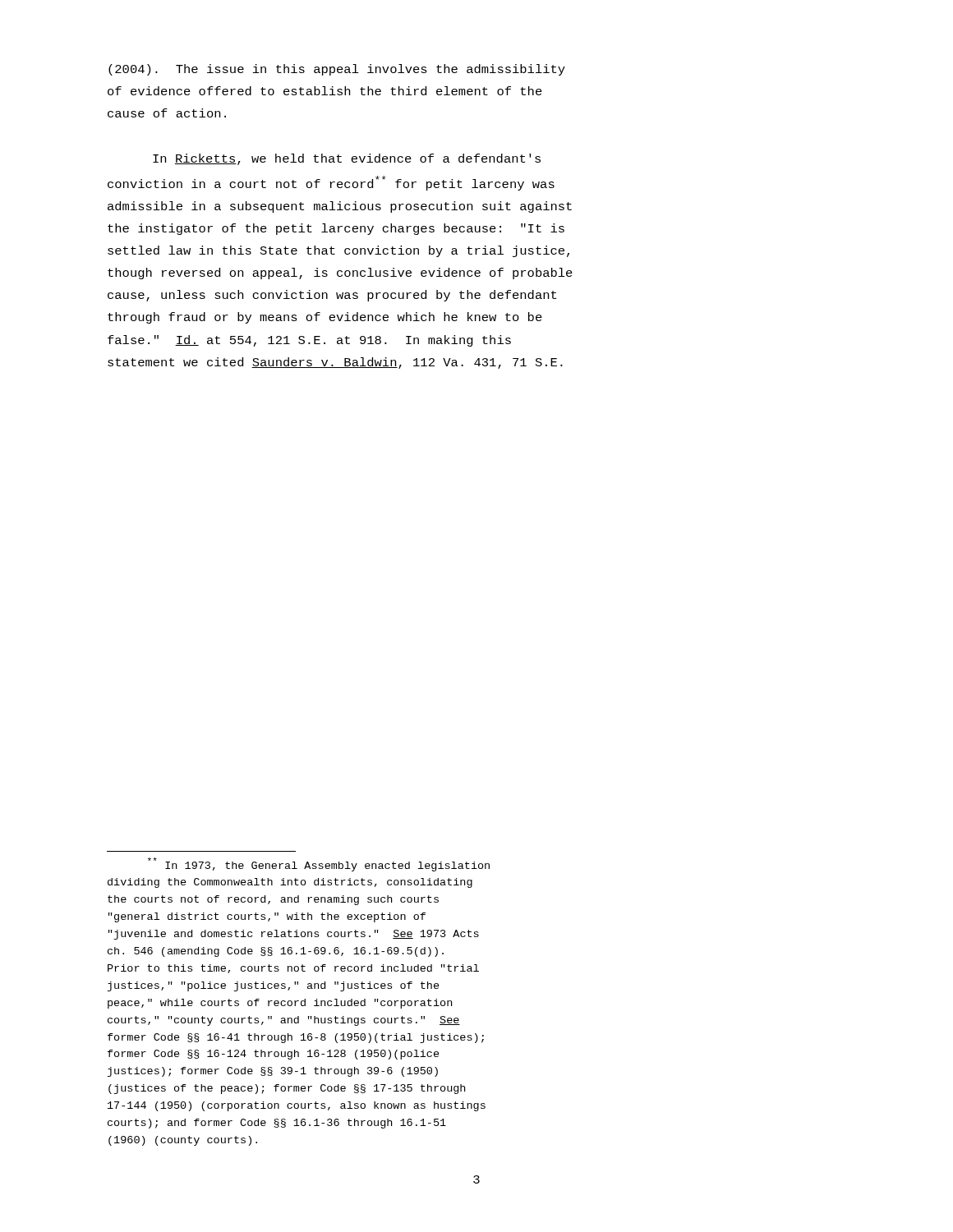The height and width of the screenshot is (1232, 953).
Task: Find the text block containing "In Ricketts, we"
Action: click(340, 261)
